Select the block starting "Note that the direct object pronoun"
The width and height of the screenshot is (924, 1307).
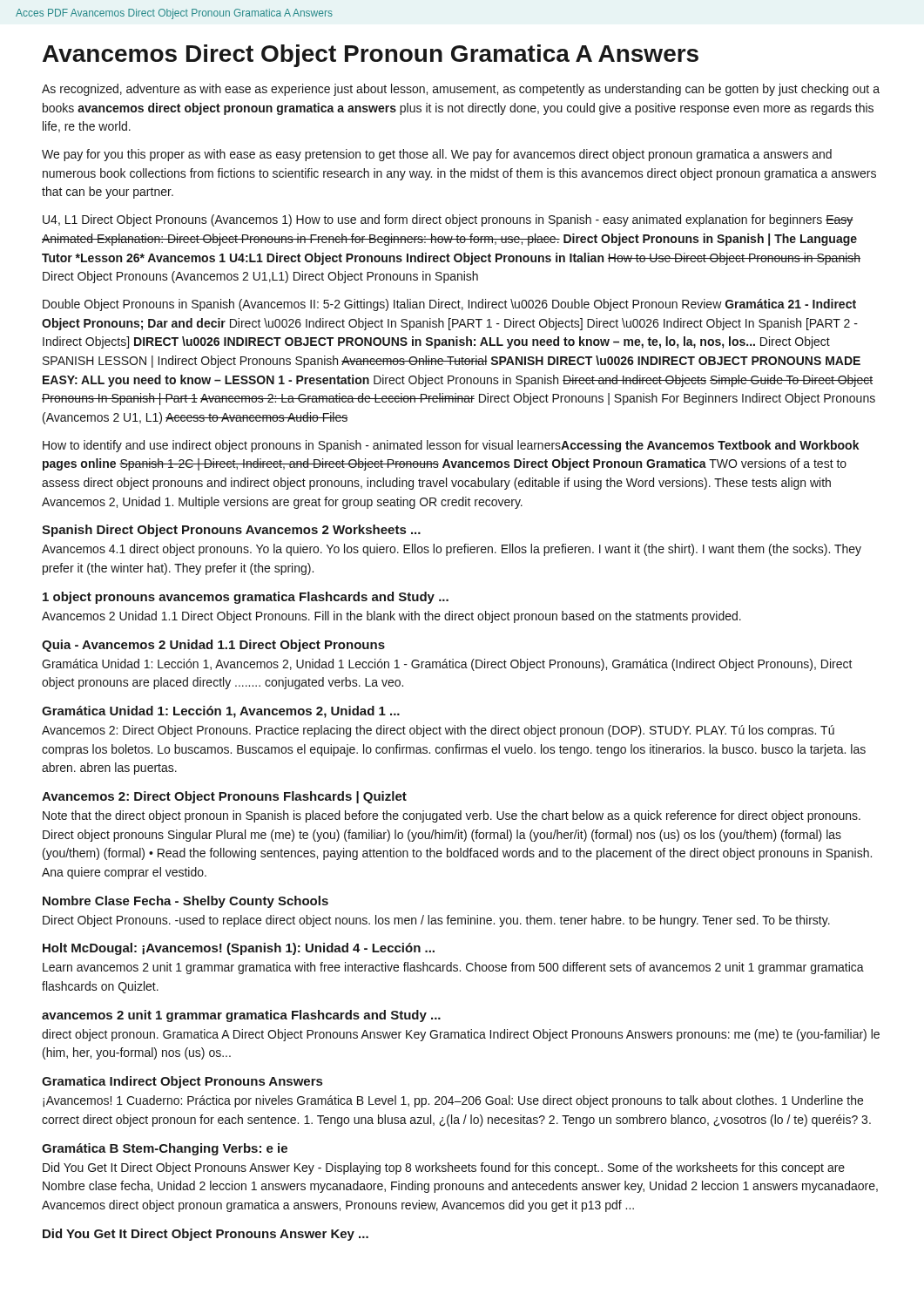coord(457,844)
